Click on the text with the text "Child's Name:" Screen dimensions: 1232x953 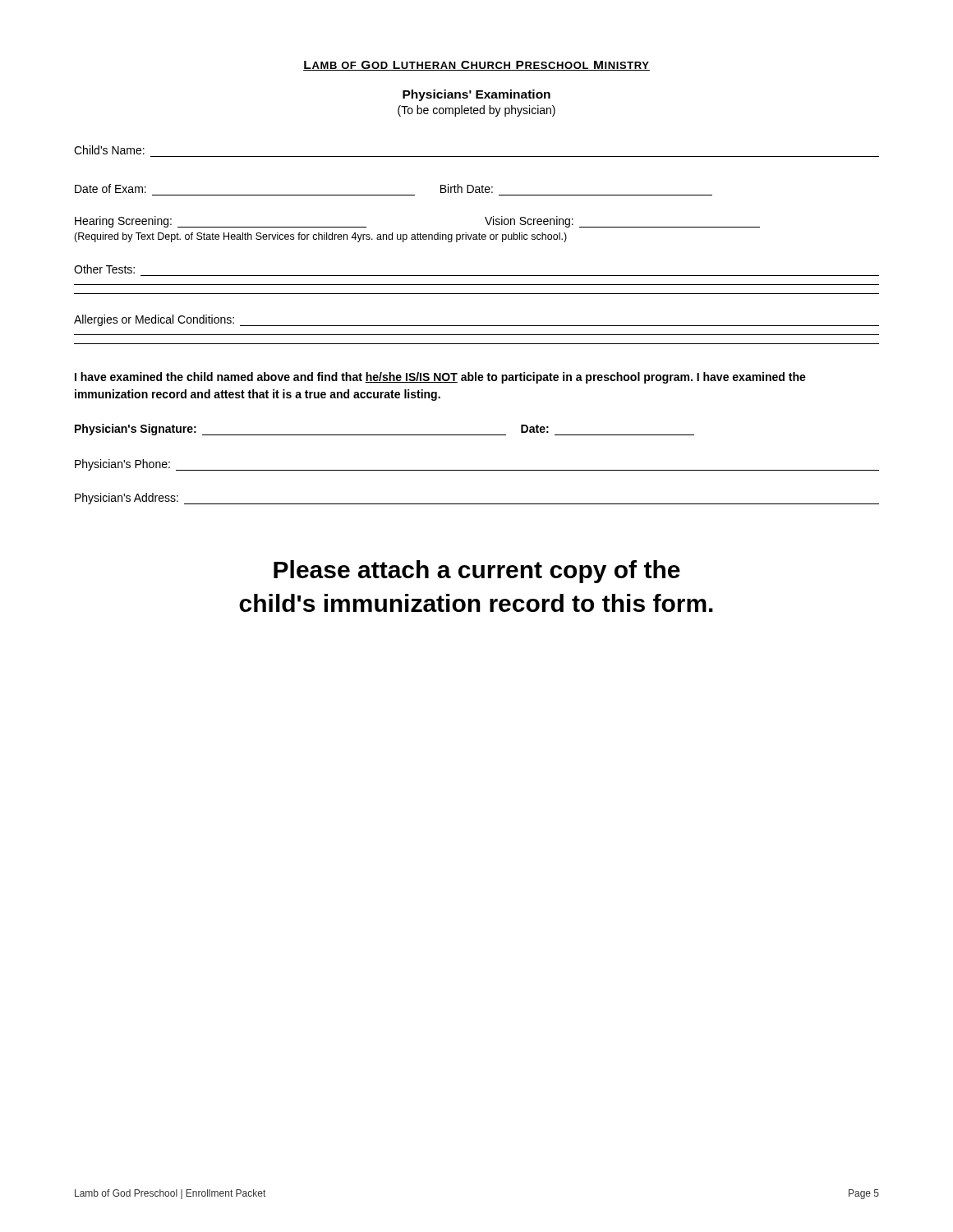click(476, 149)
